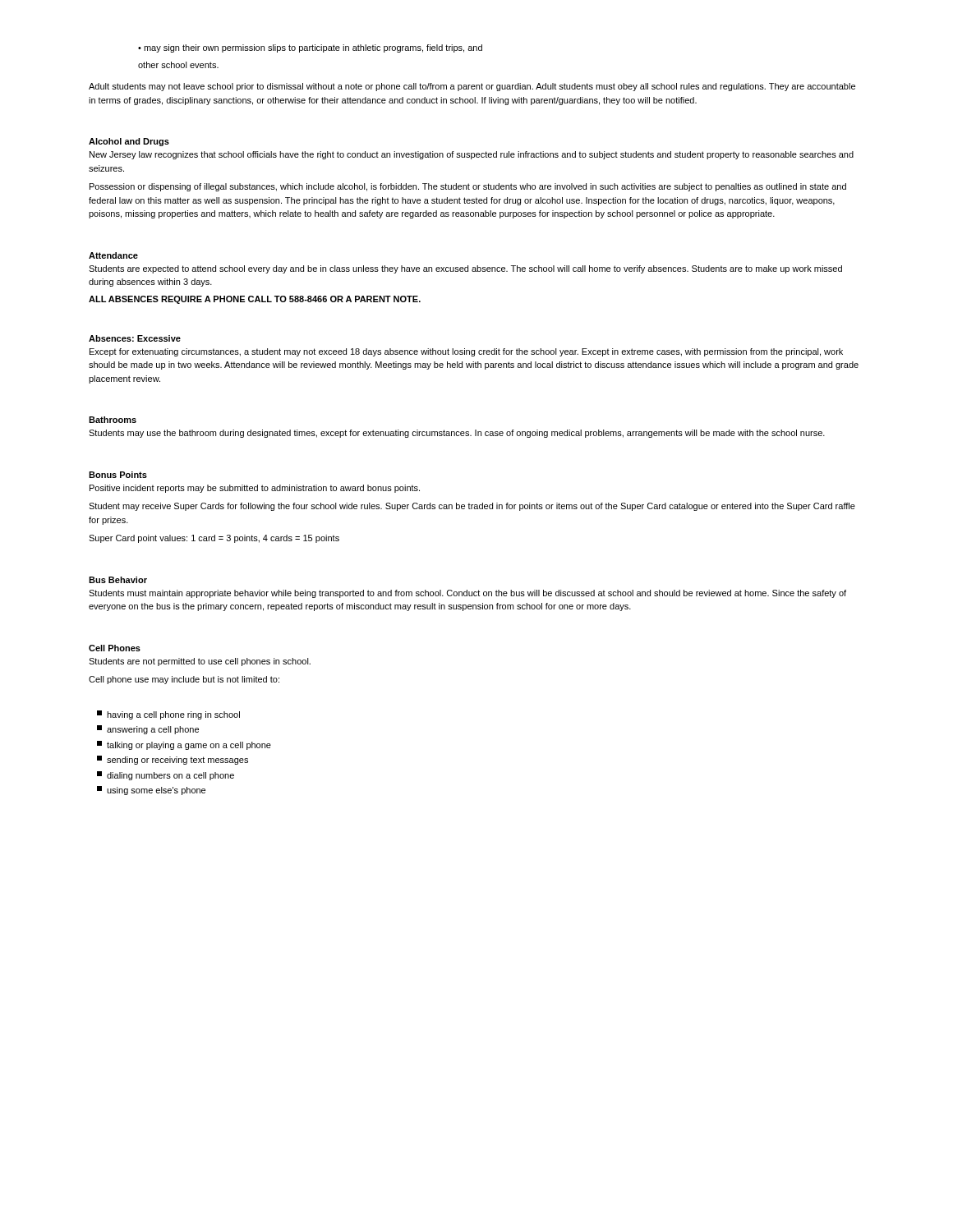The width and height of the screenshot is (953, 1232).
Task: Find the text block with the text "Students are not permitted to use cell"
Action: click(200, 661)
